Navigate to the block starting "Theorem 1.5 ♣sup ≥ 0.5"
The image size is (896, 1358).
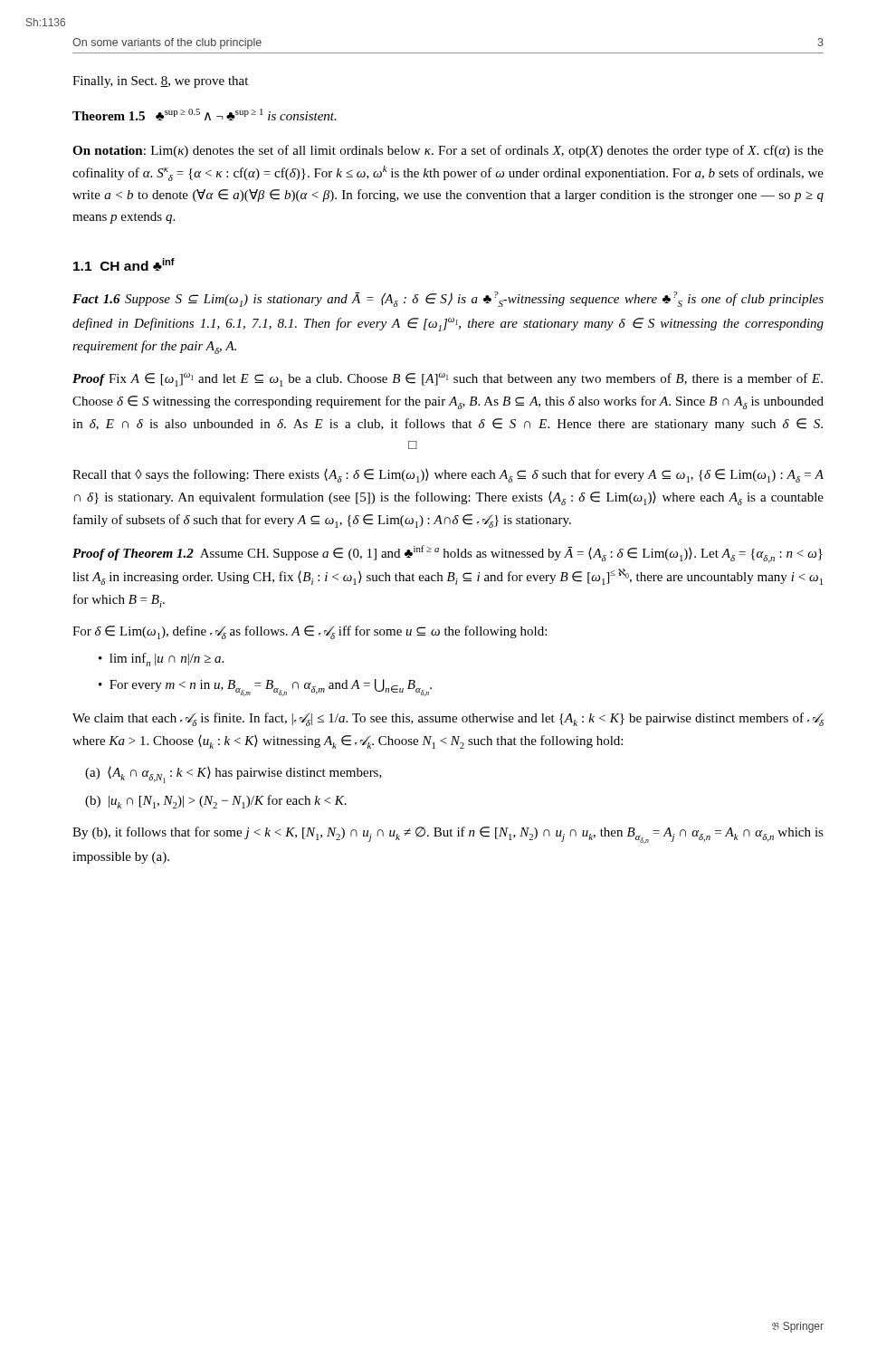(205, 115)
